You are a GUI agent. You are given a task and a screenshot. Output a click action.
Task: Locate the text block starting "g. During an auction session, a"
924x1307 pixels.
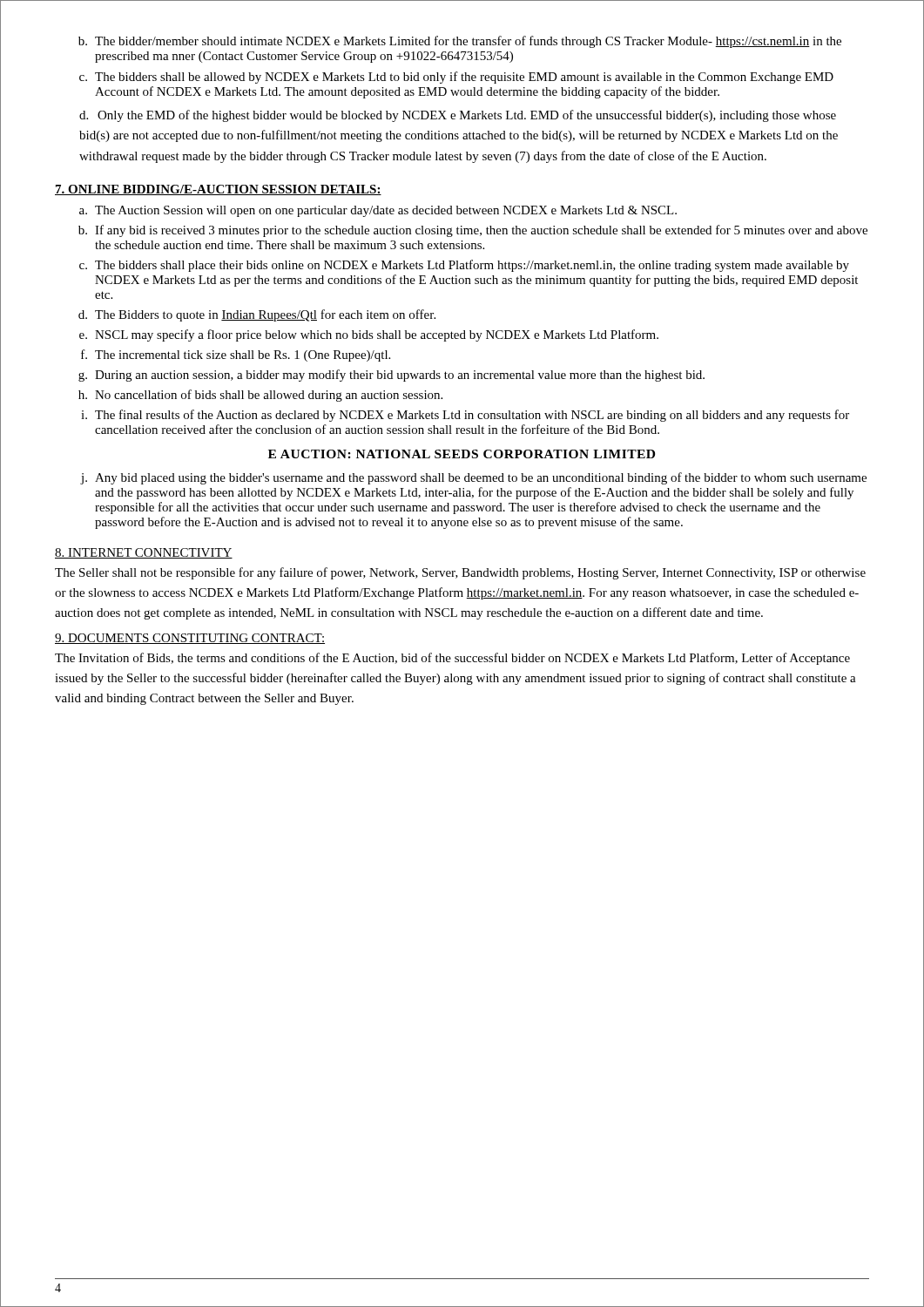tap(462, 375)
